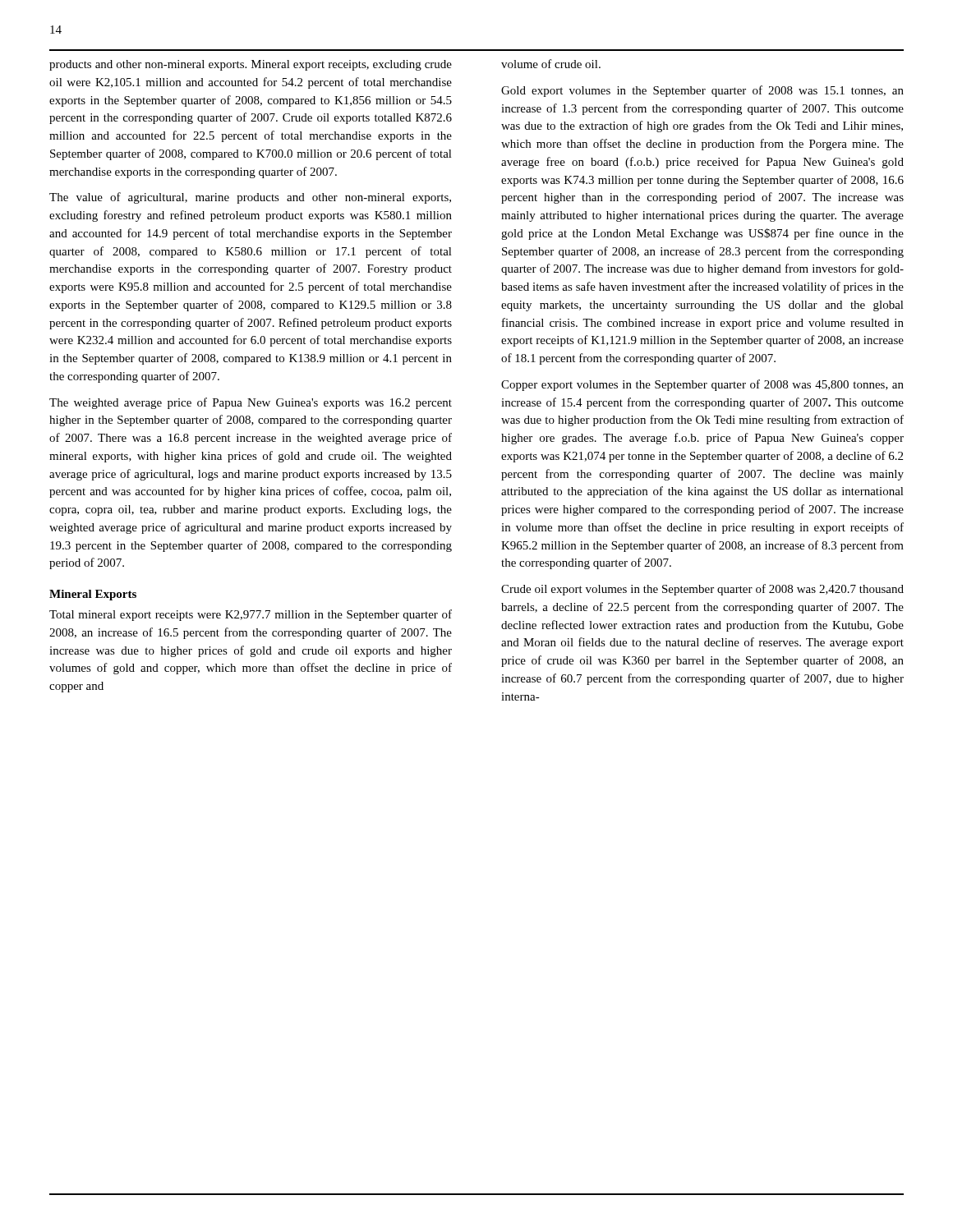Locate the text block with the text "Gold export volumes in the September quarter"

coord(702,225)
